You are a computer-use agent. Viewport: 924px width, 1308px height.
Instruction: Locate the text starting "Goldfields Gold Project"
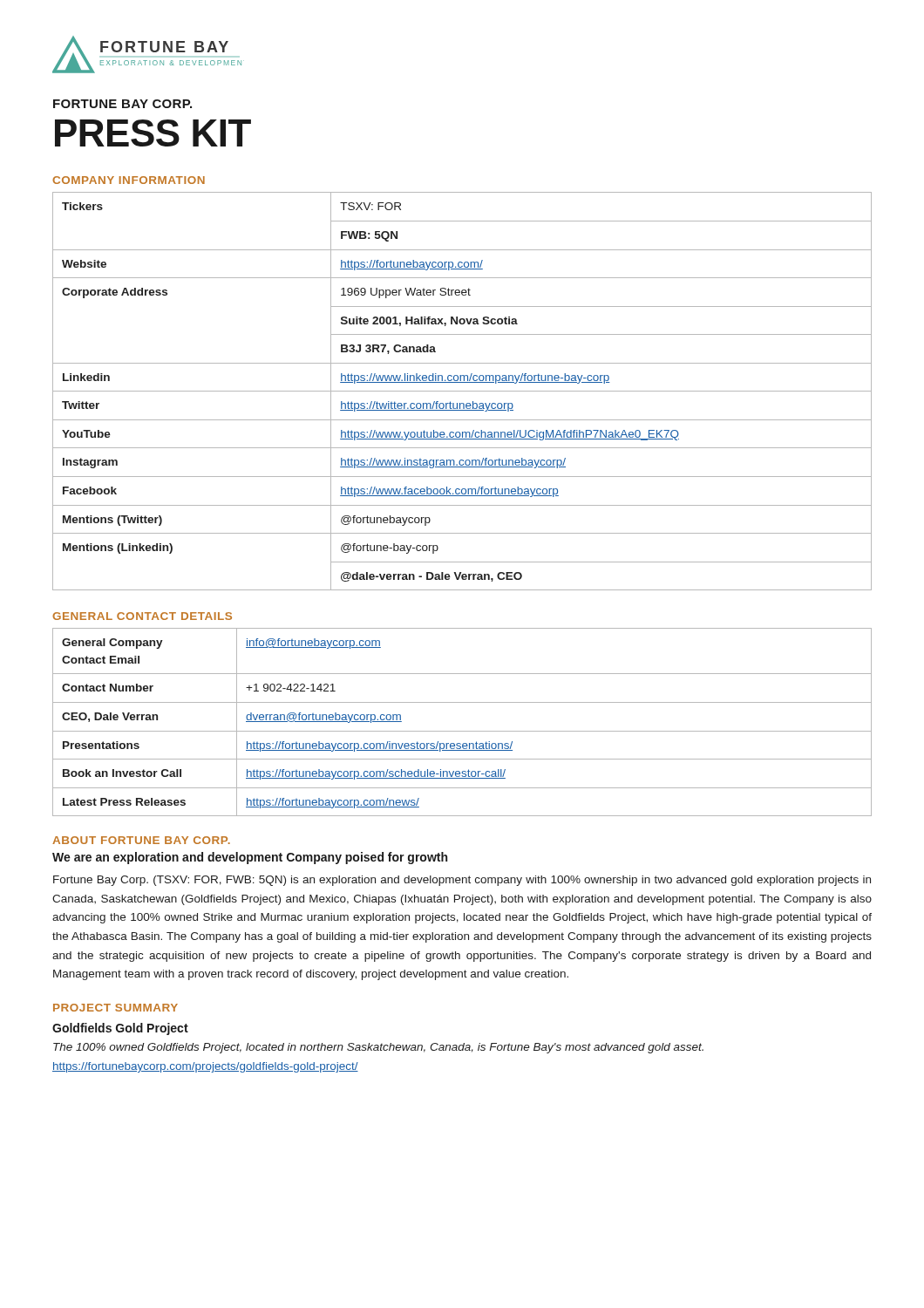tap(120, 1028)
